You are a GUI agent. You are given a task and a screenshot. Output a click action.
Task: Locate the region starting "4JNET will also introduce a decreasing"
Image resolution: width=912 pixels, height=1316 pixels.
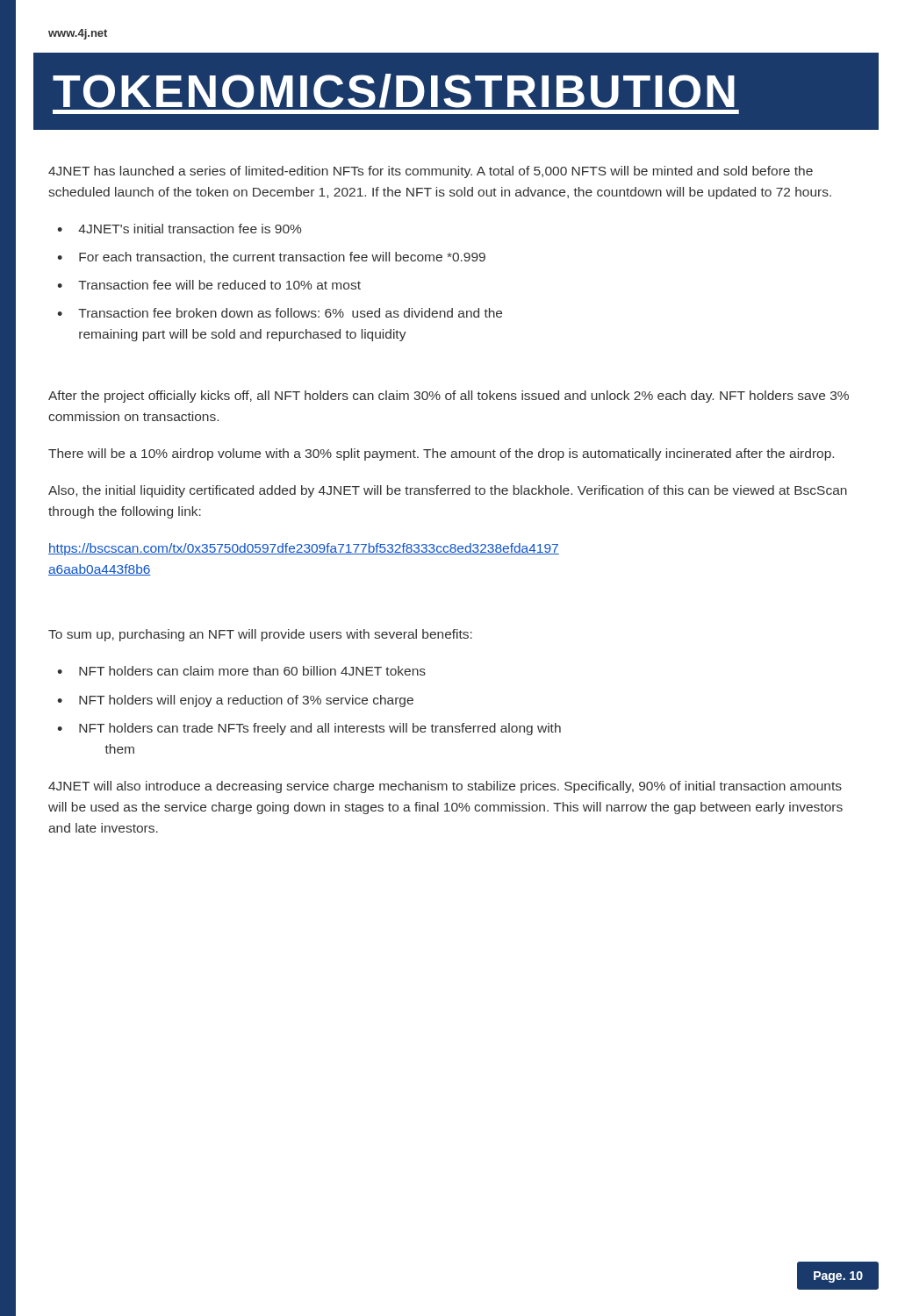click(x=446, y=806)
